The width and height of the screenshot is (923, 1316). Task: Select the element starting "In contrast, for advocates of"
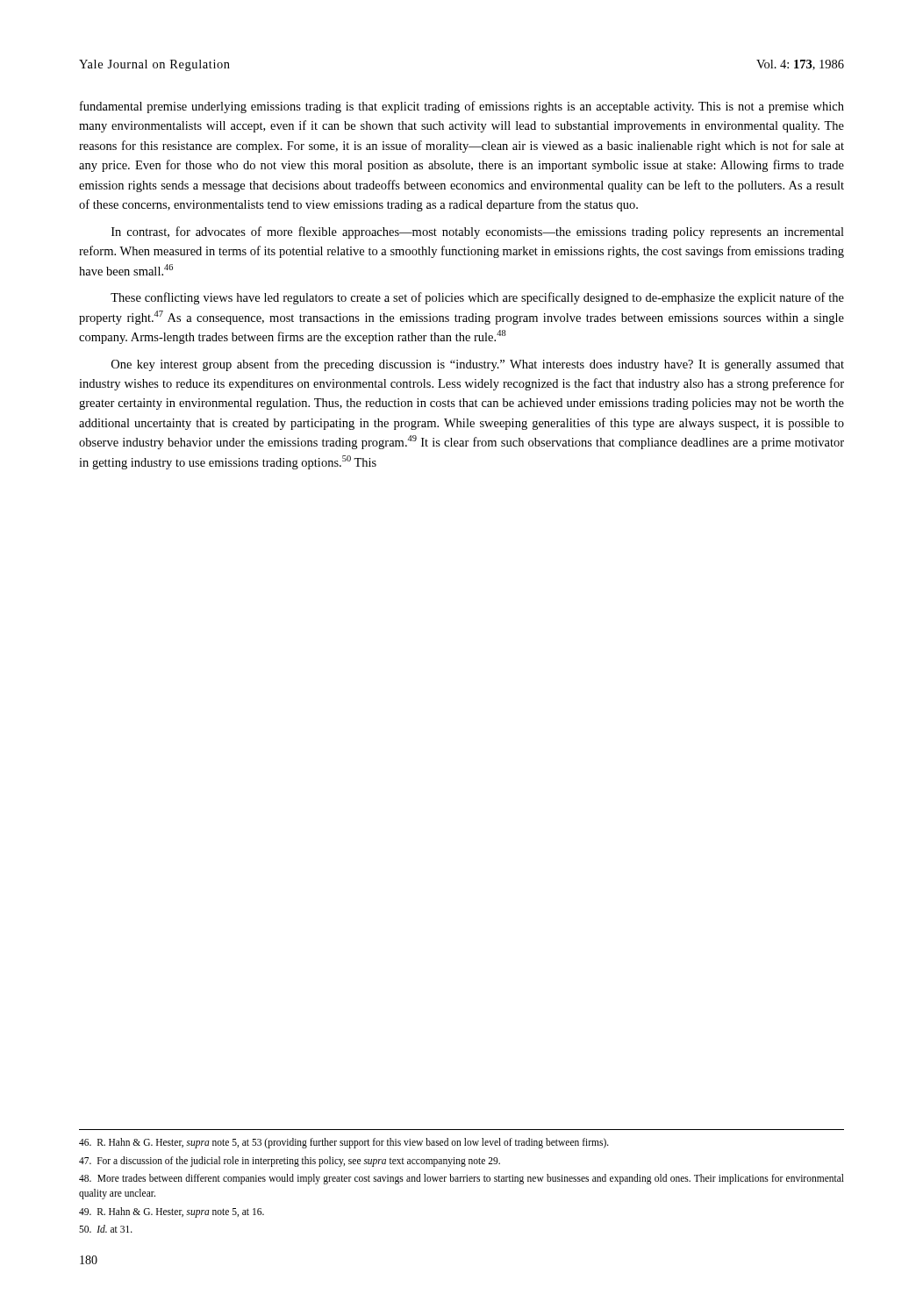(462, 251)
